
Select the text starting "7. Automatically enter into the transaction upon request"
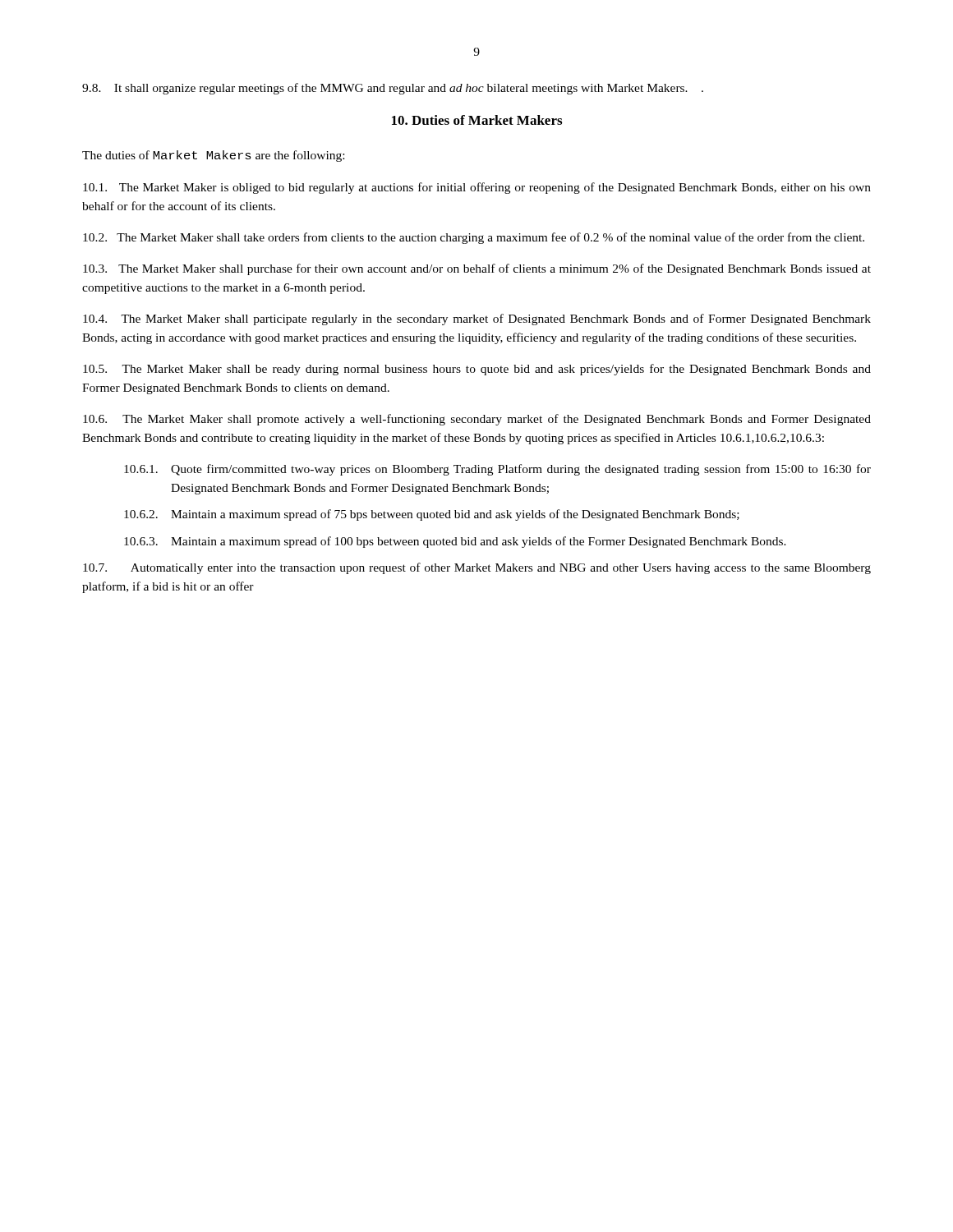(476, 576)
